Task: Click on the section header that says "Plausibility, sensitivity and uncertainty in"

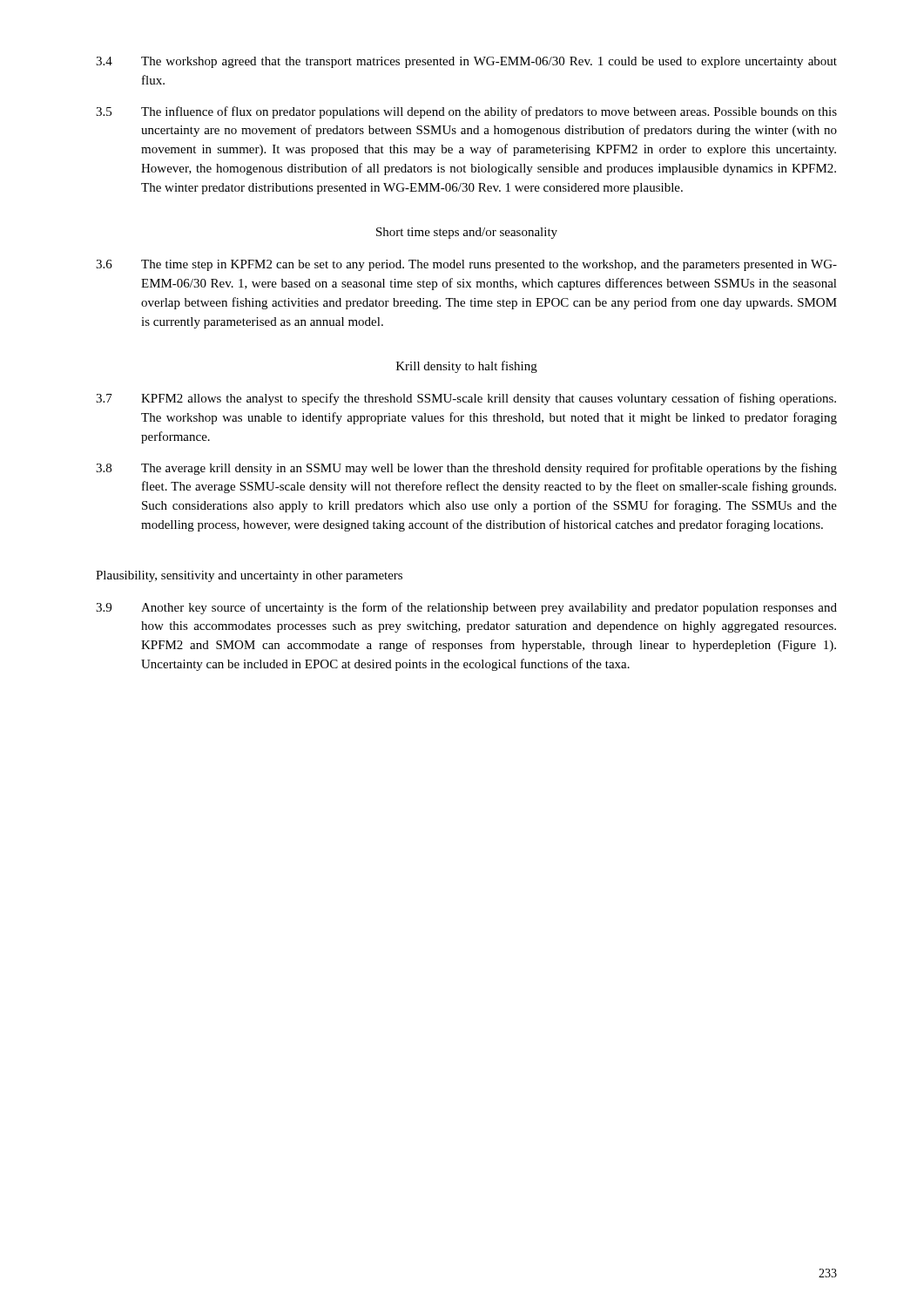Action: coord(249,575)
